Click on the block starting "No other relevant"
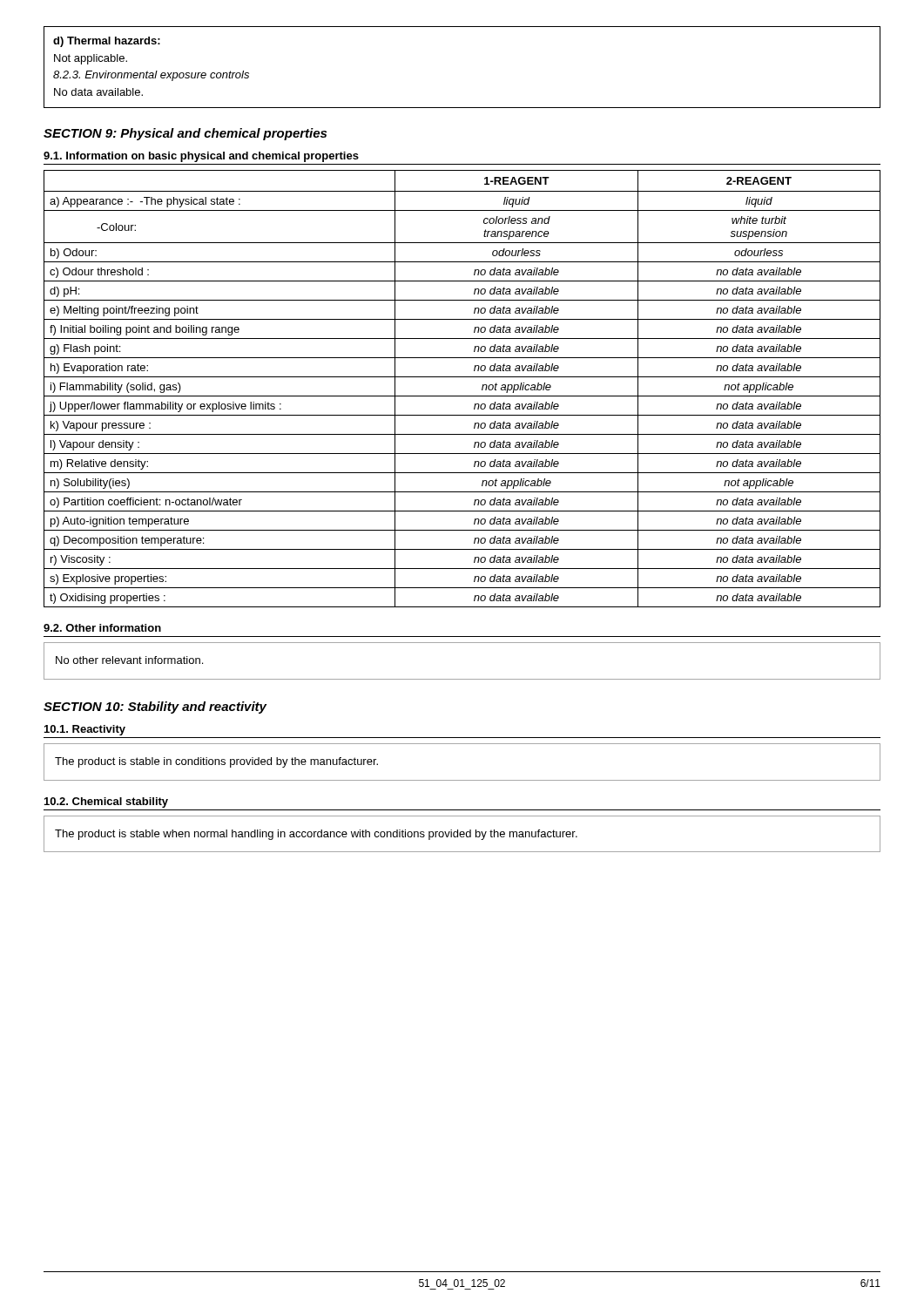924x1307 pixels. [x=129, y=660]
